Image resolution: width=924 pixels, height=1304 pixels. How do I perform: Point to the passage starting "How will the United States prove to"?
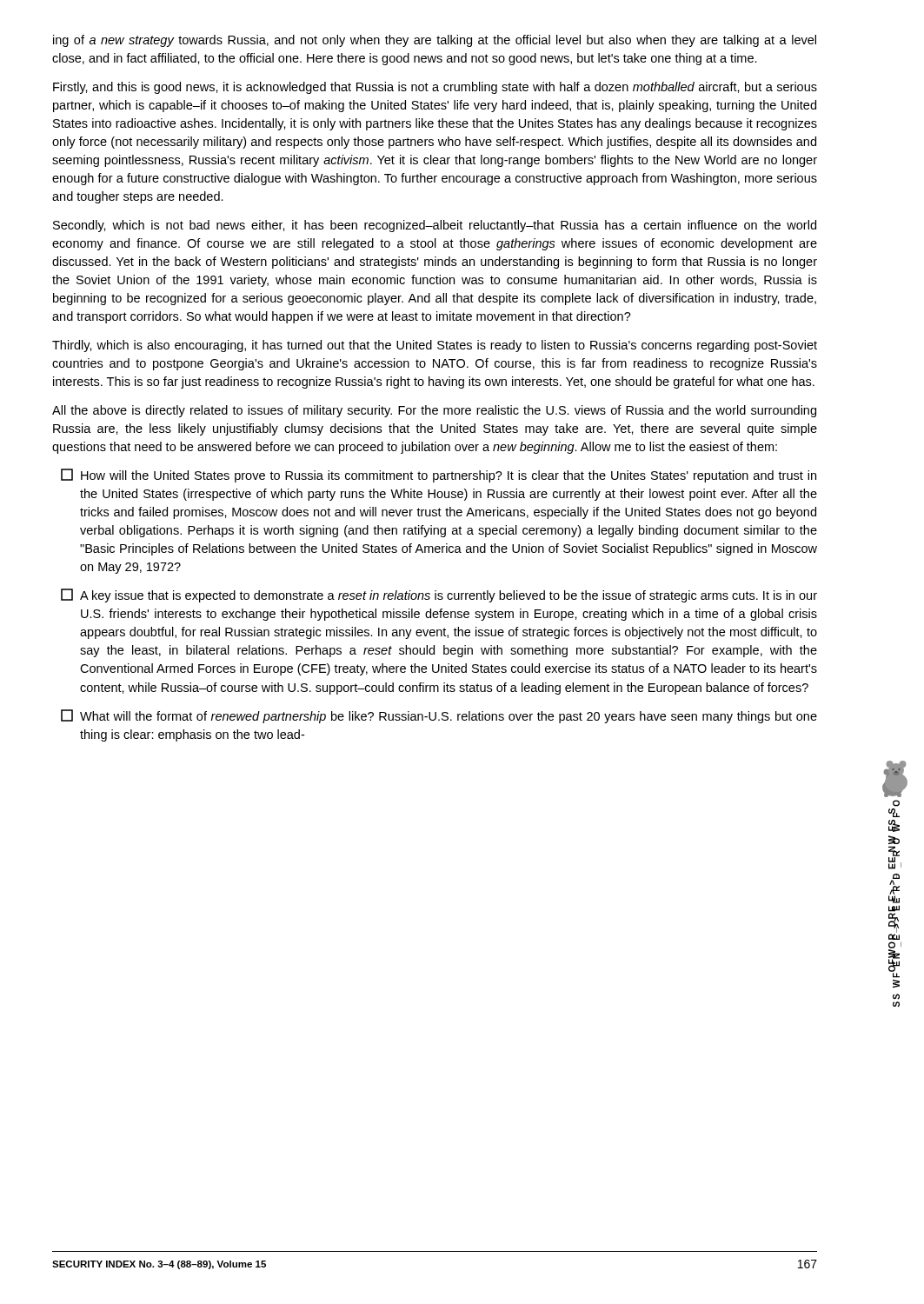(439, 522)
